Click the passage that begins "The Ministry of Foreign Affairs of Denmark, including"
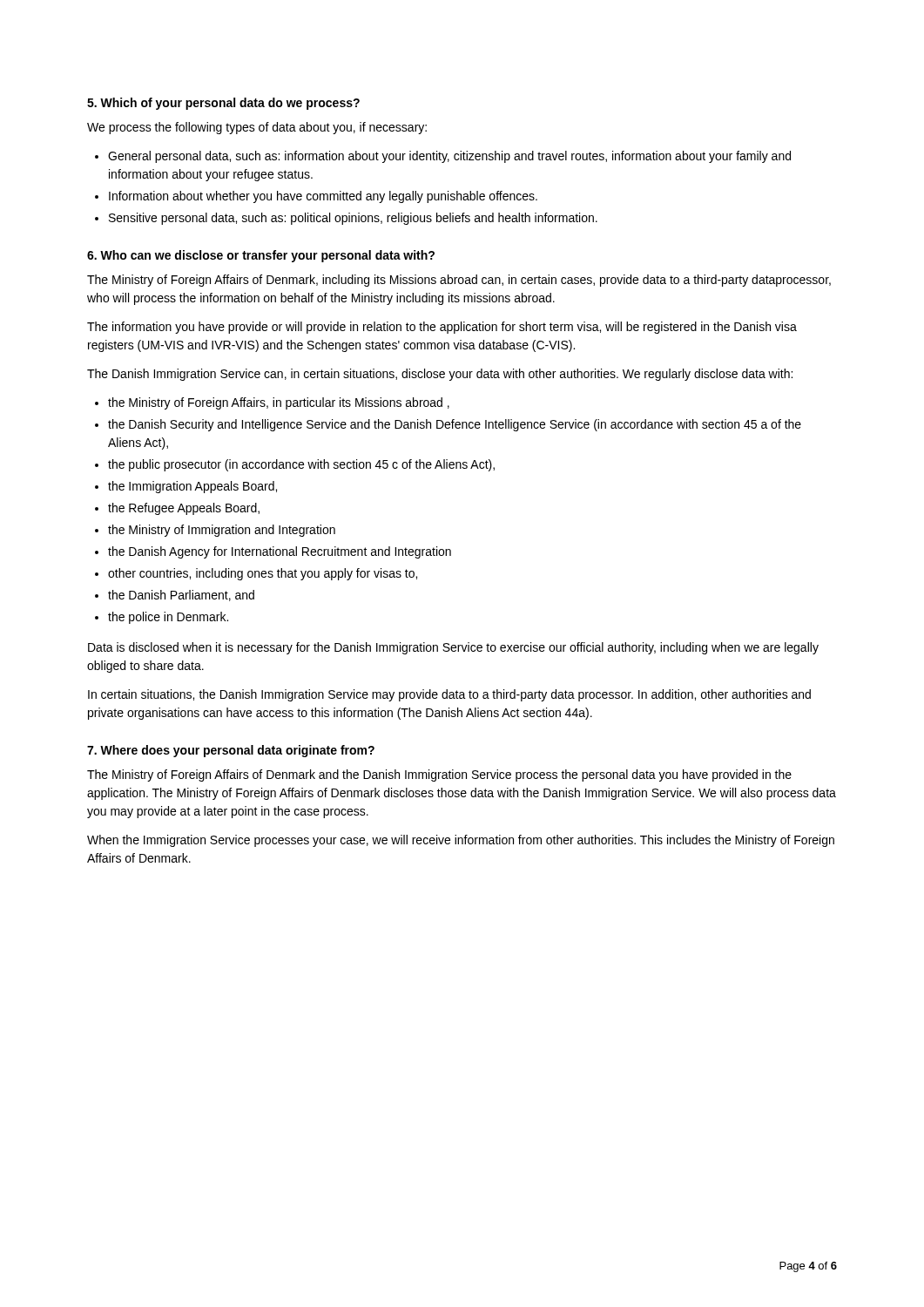This screenshot has width=924, height=1307. (x=459, y=289)
